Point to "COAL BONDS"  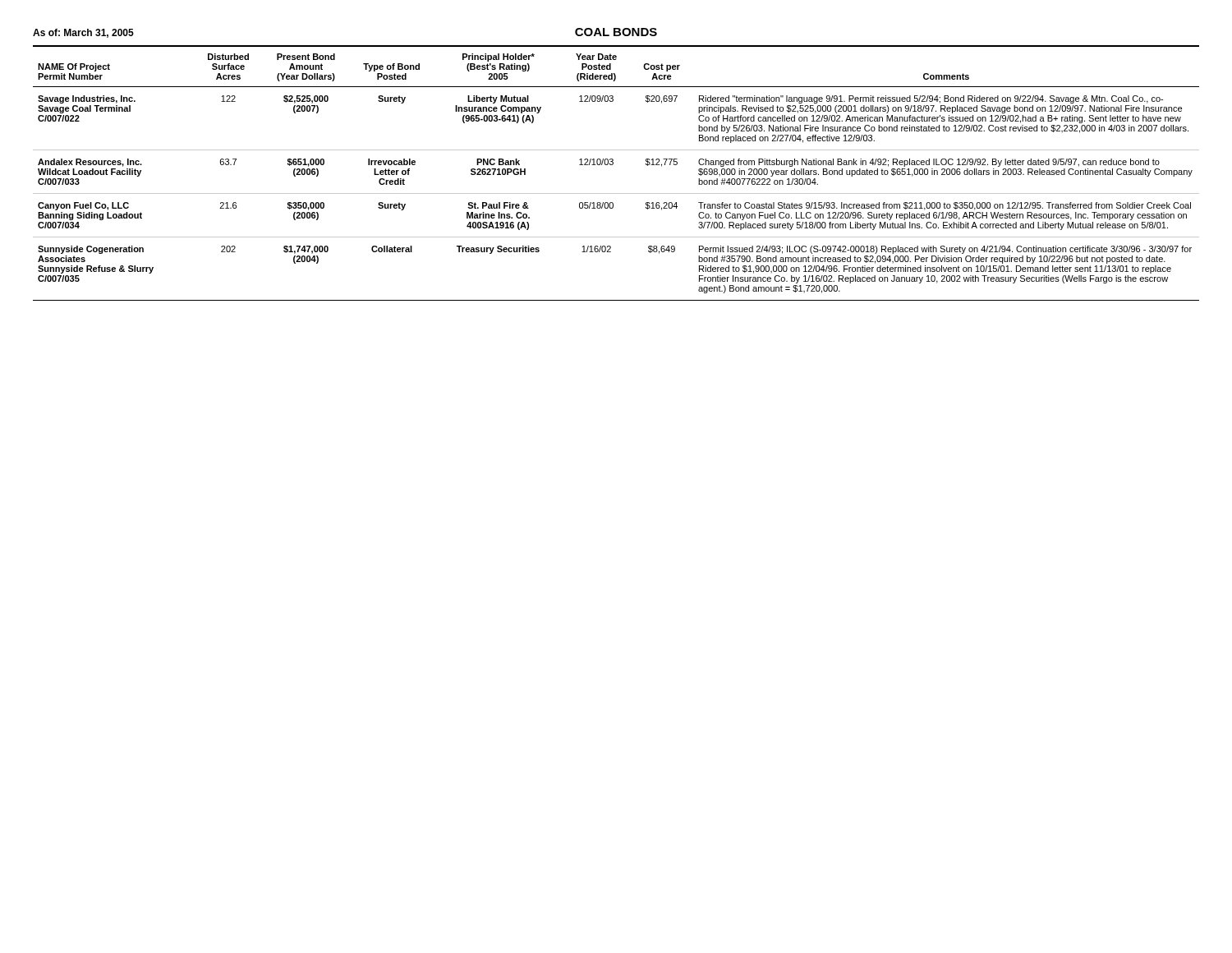click(616, 32)
